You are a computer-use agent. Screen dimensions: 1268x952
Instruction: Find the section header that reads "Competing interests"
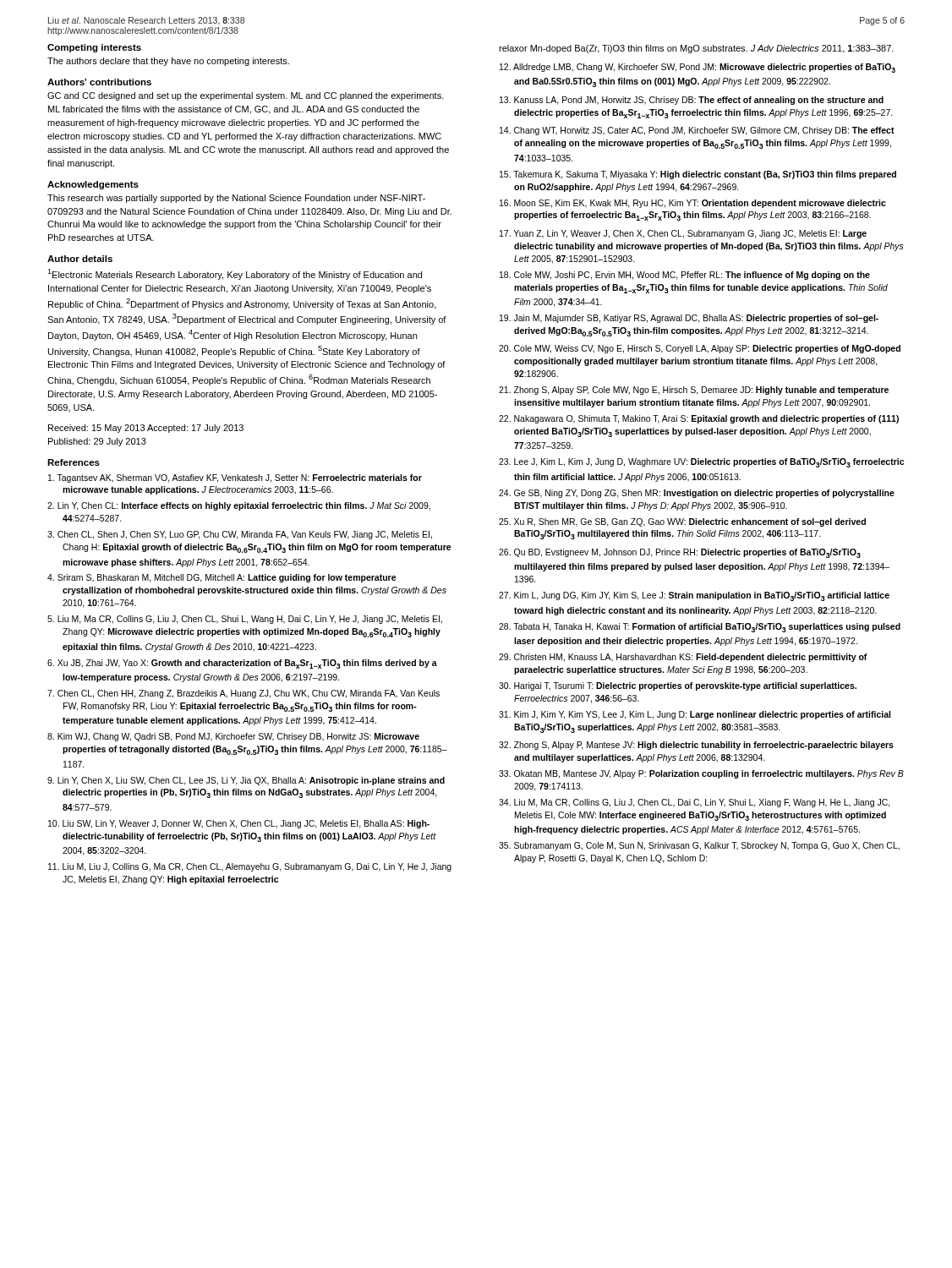tap(94, 47)
